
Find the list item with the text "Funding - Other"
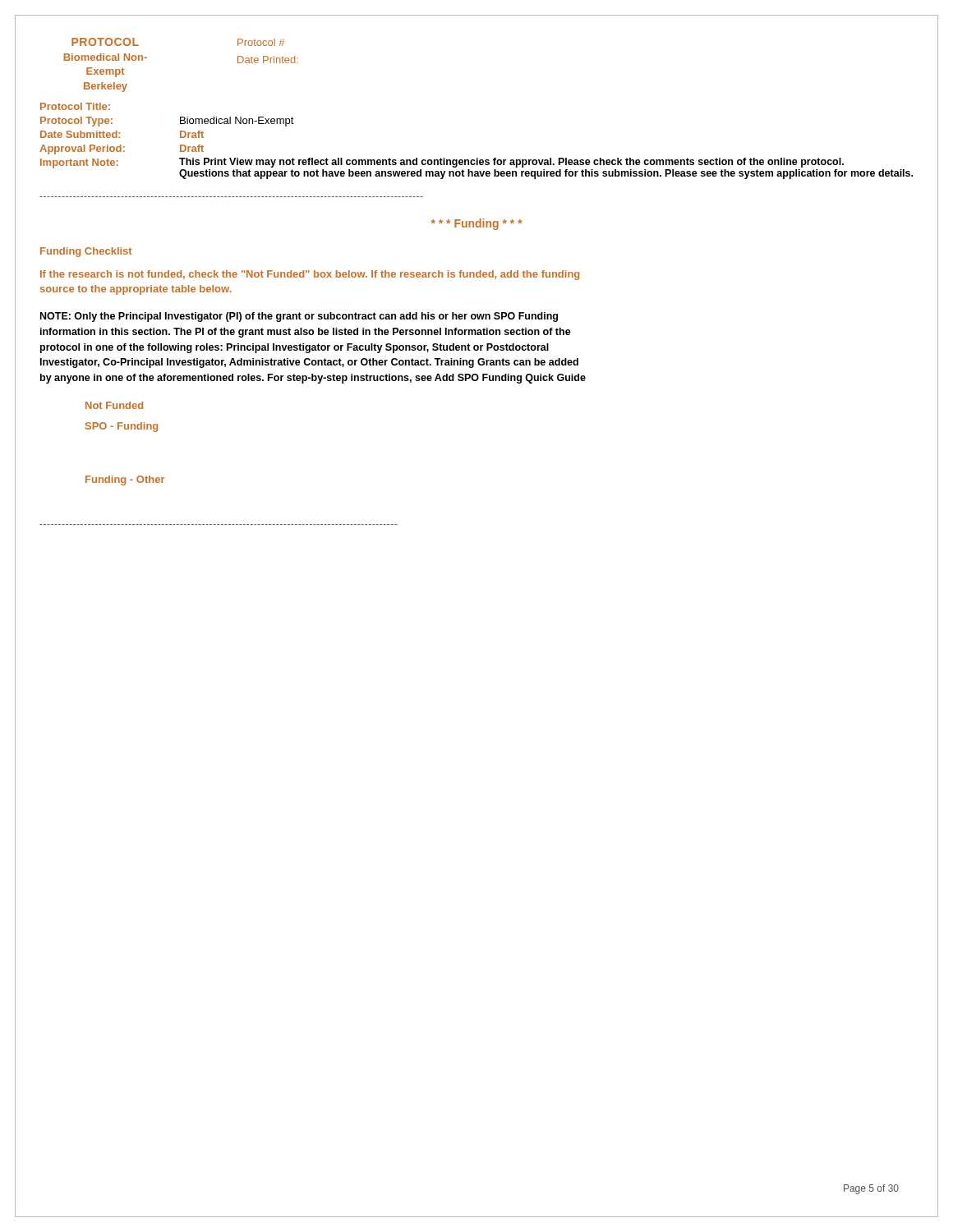tap(125, 479)
